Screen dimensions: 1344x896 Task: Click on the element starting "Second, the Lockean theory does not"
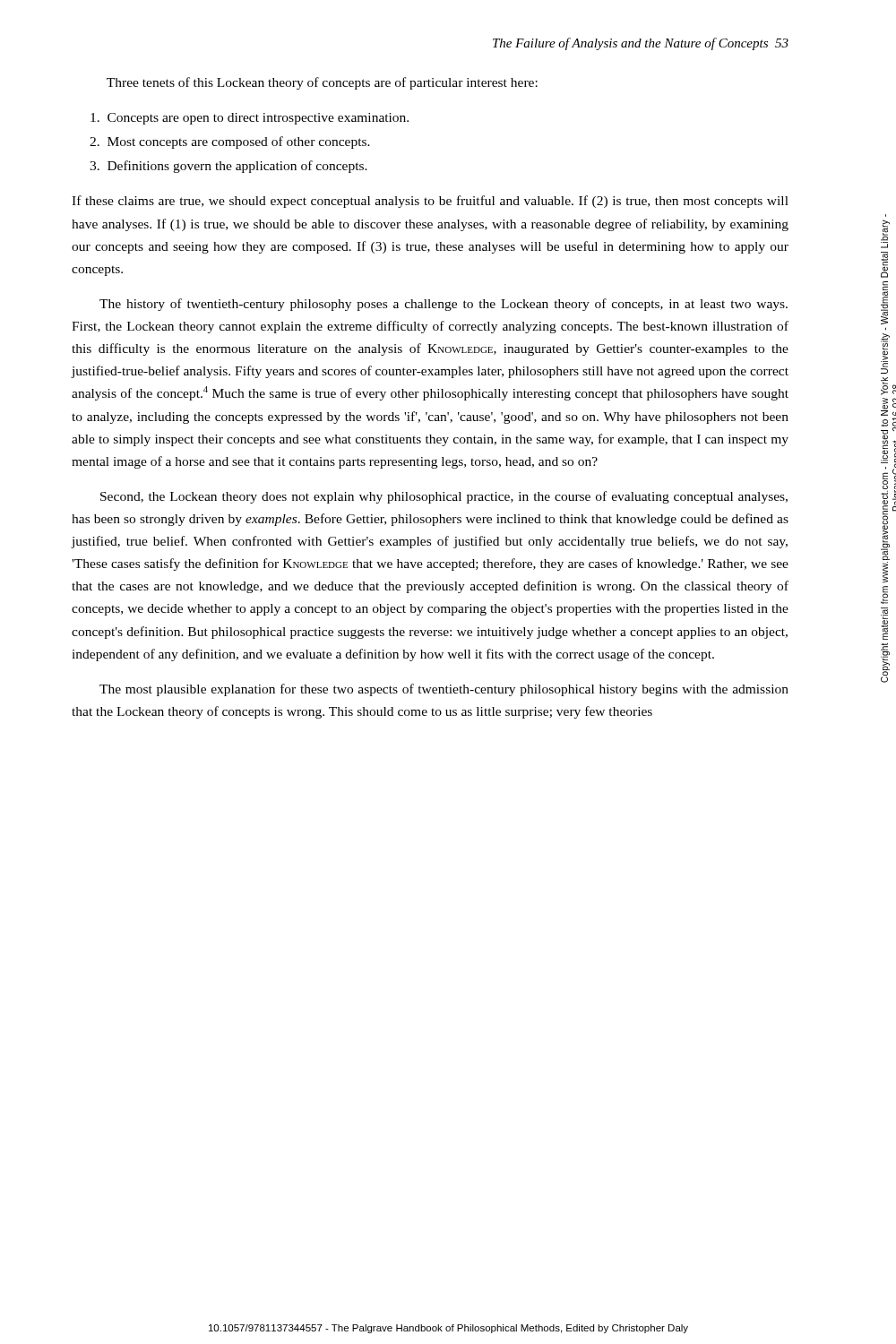pos(430,575)
